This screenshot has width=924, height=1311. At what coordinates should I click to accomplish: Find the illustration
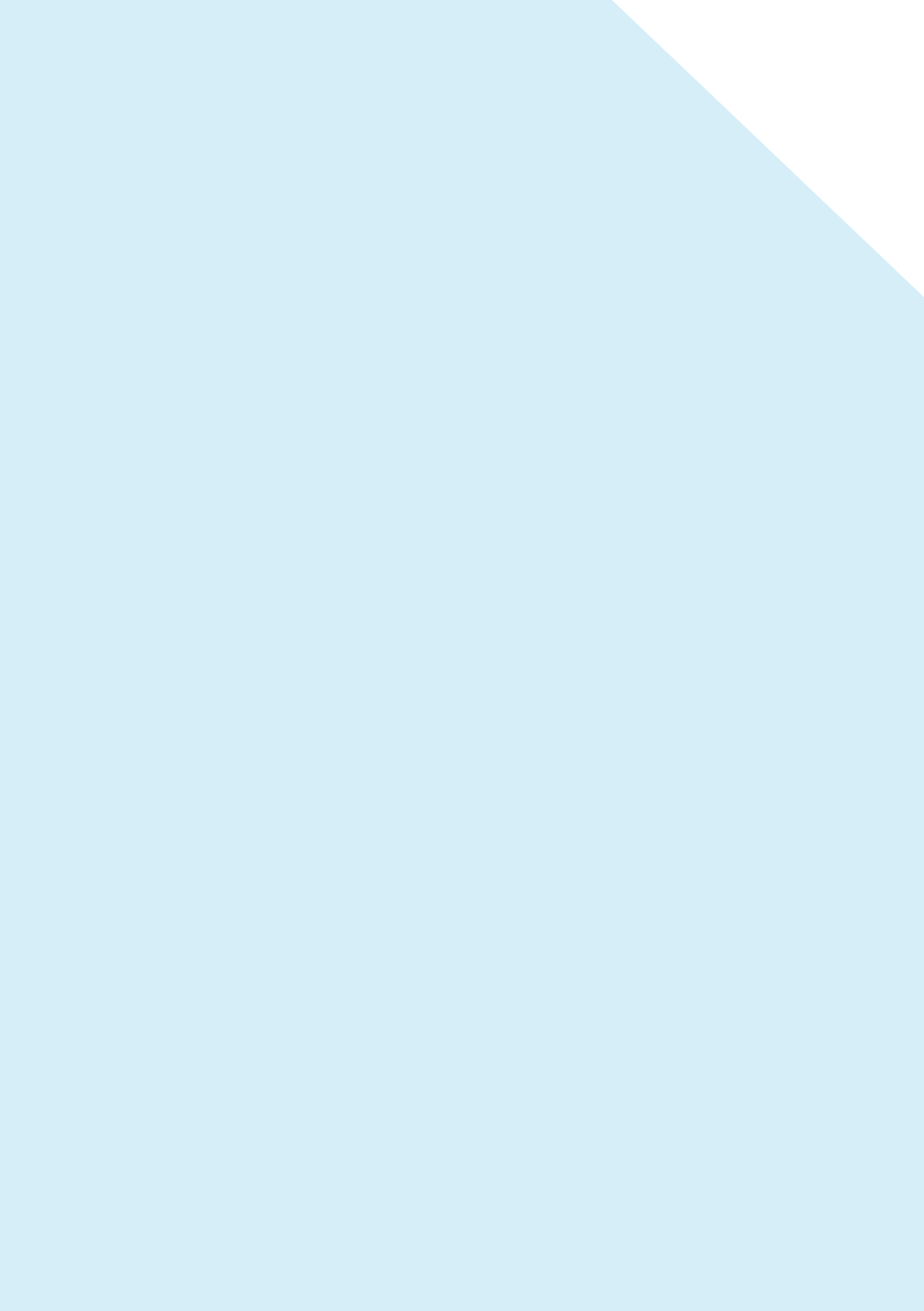tap(462, 656)
